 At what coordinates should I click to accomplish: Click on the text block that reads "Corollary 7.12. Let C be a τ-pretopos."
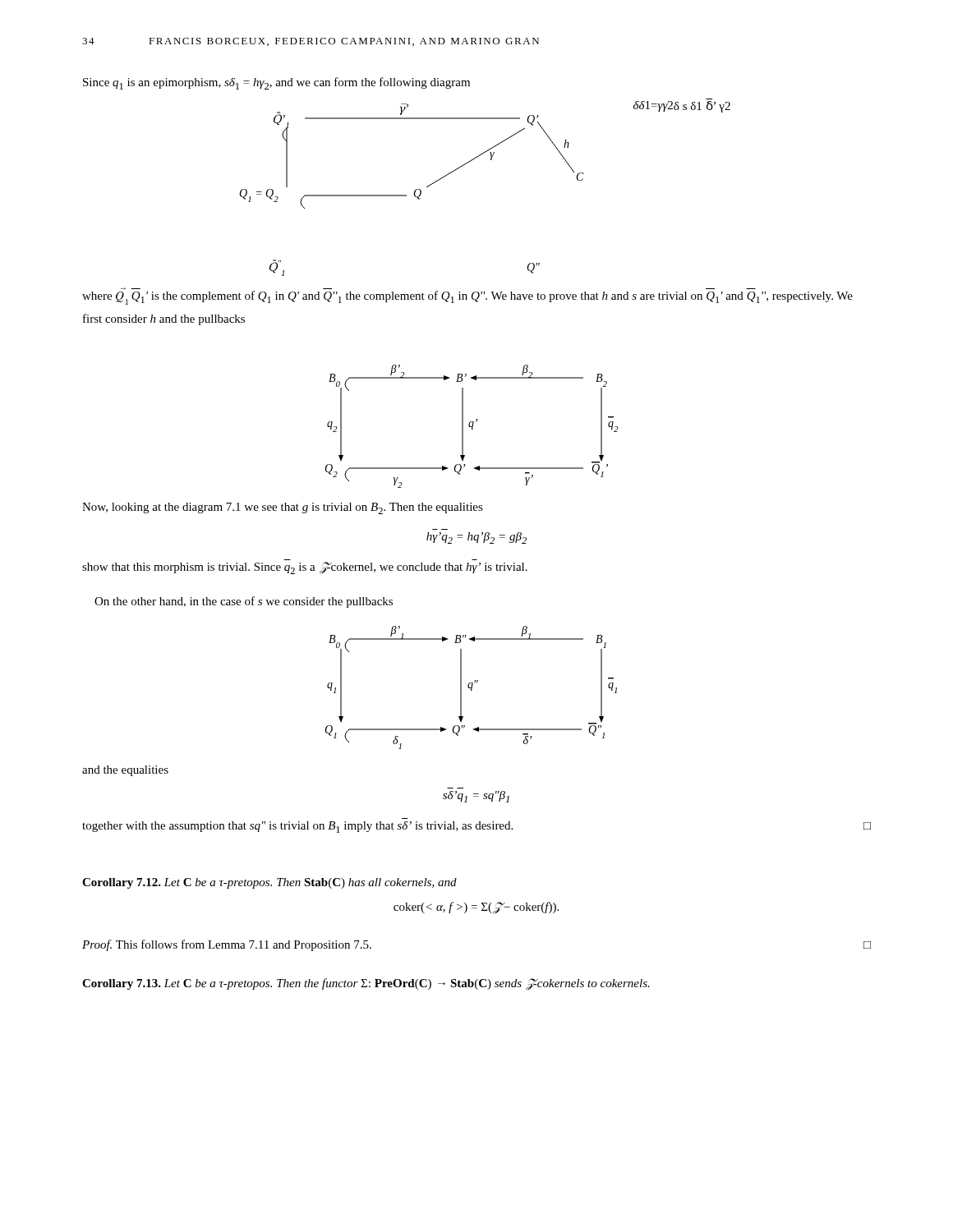[x=476, y=897]
